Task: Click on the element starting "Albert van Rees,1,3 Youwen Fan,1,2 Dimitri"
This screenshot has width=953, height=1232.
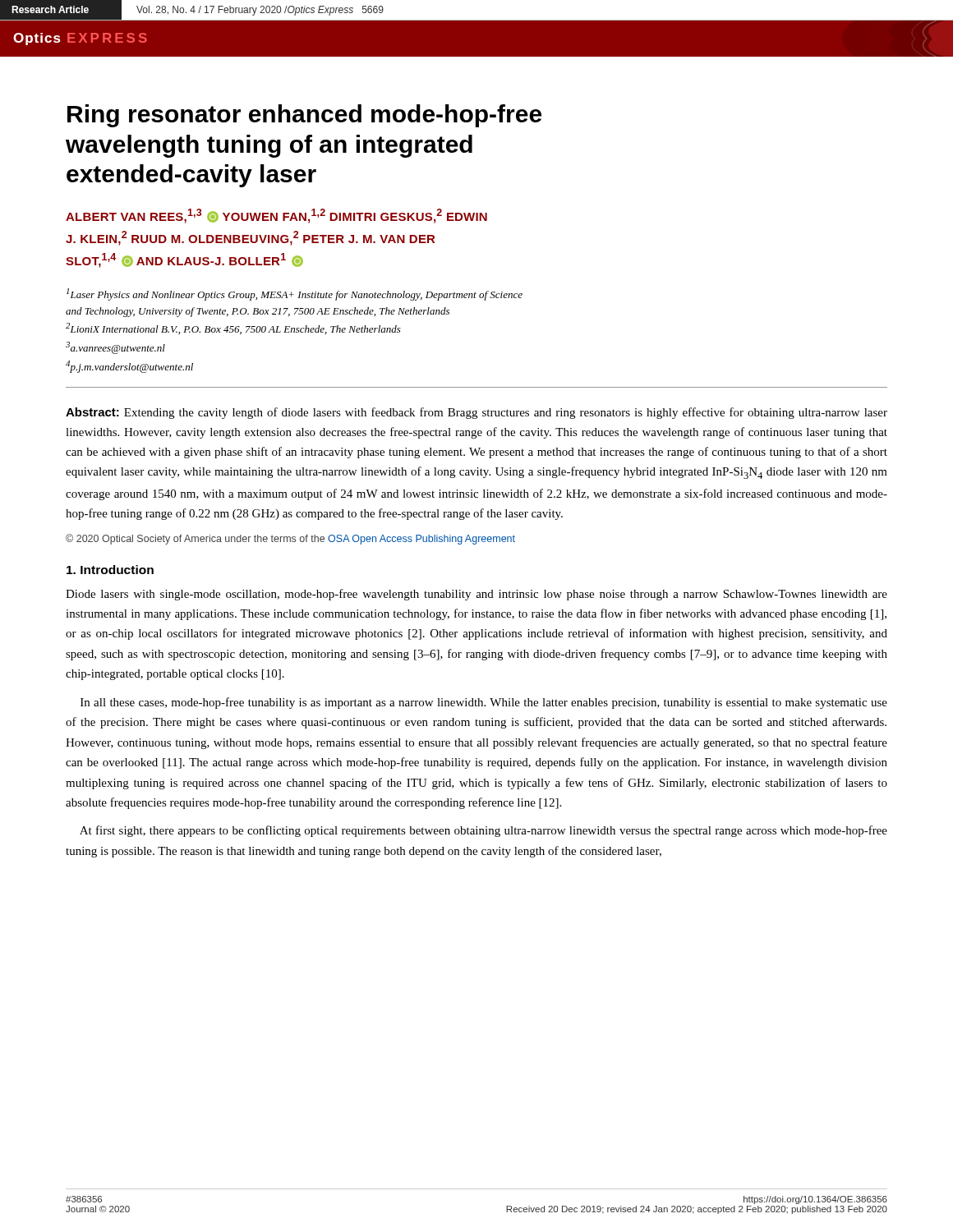Action: click(x=277, y=237)
